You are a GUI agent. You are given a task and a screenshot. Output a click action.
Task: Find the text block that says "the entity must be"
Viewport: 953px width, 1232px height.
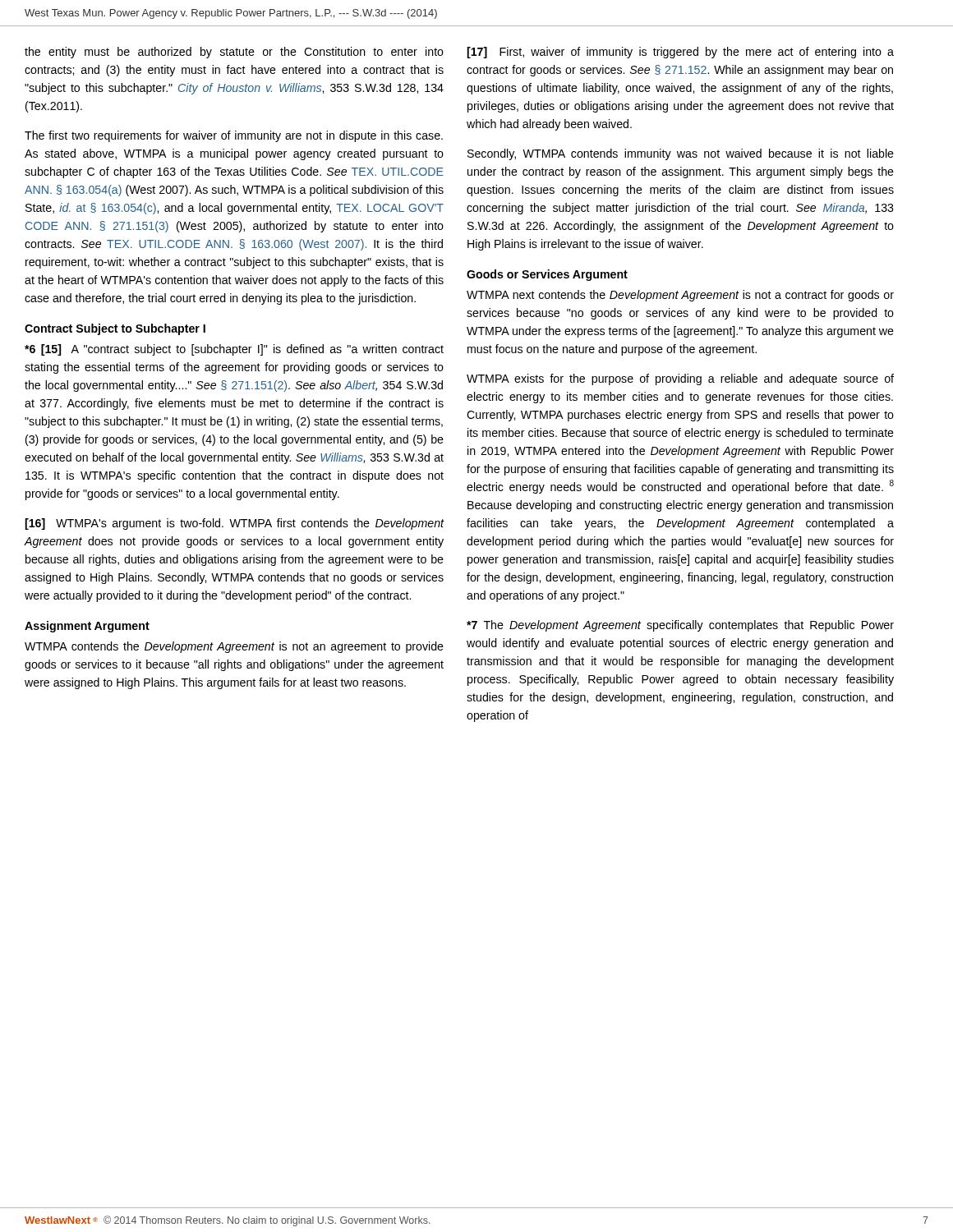234,79
